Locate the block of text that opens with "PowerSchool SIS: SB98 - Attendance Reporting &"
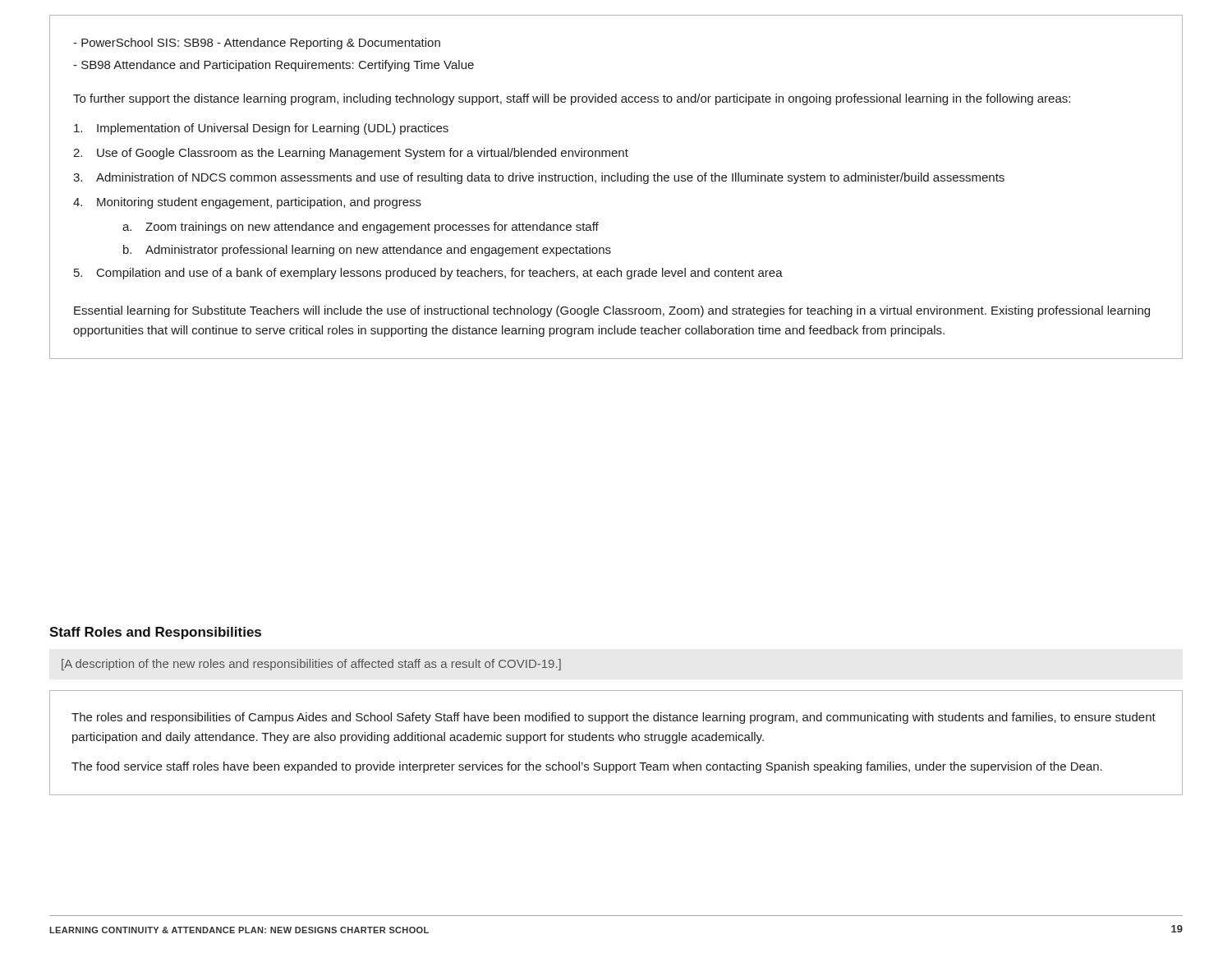 [x=257, y=42]
